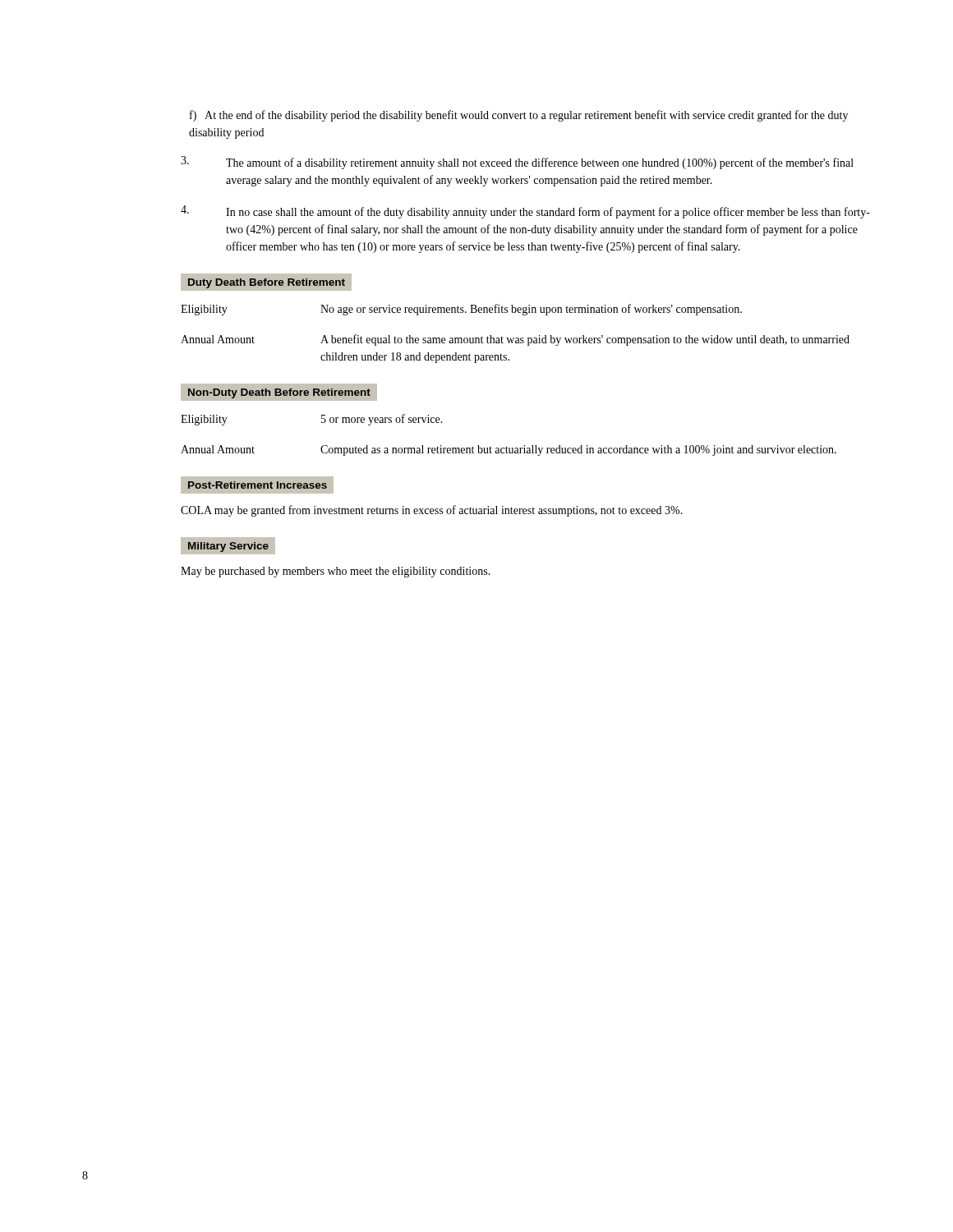Click on the section header that says "Military Service"
953x1232 pixels.
click(x=228, y=546)
